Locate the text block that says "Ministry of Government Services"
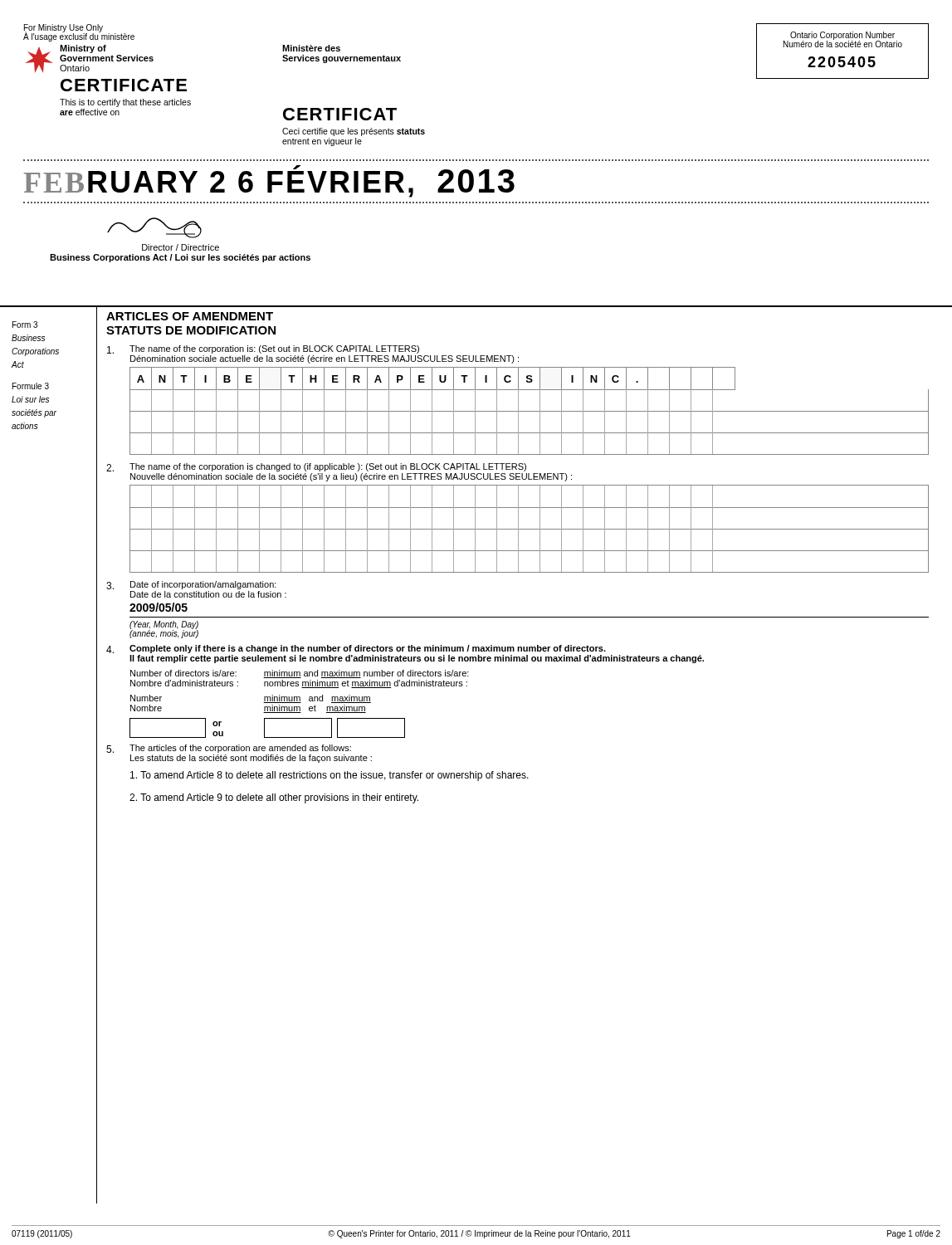 [107, 80]
